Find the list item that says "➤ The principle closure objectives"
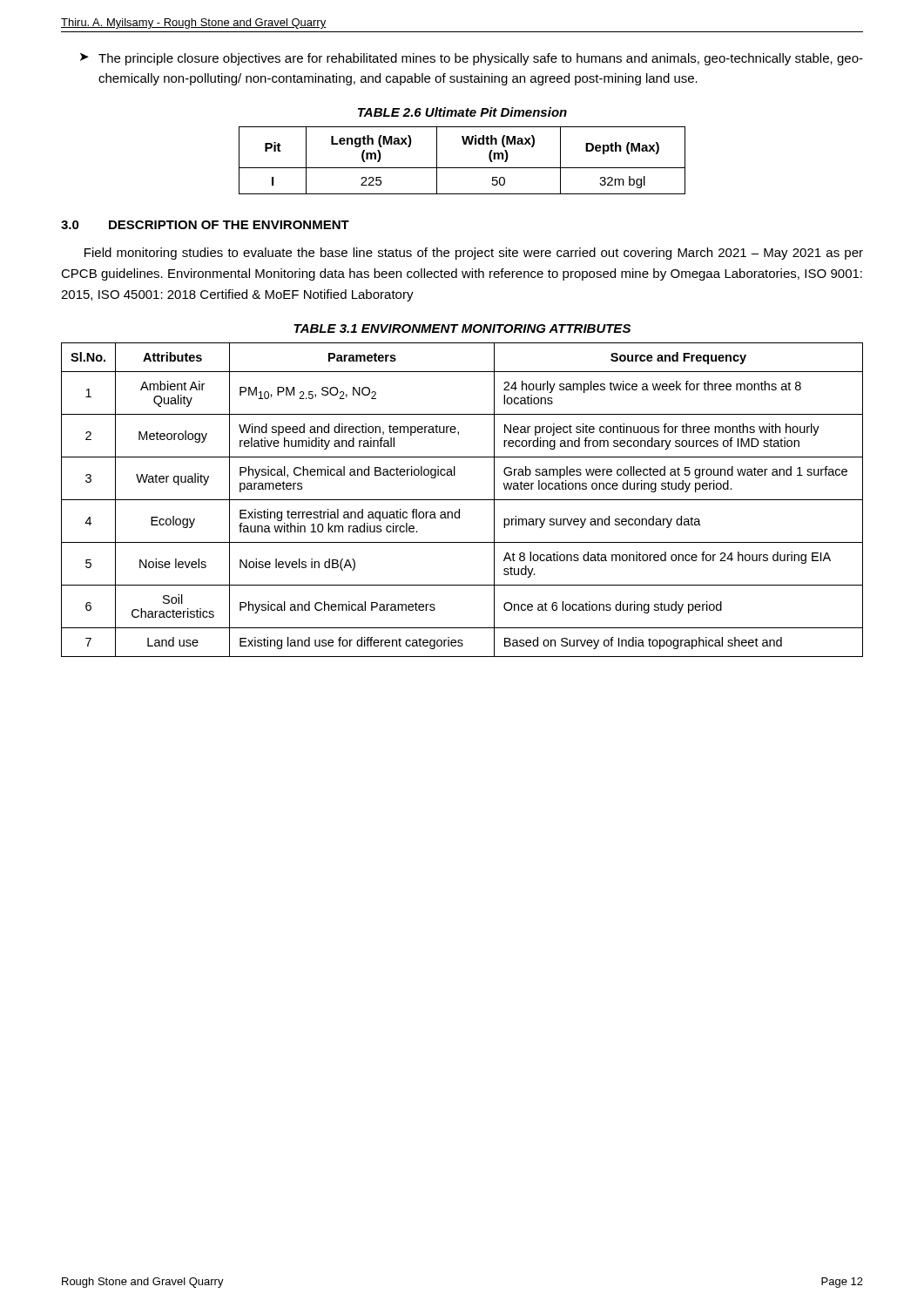 pos(471,68)
